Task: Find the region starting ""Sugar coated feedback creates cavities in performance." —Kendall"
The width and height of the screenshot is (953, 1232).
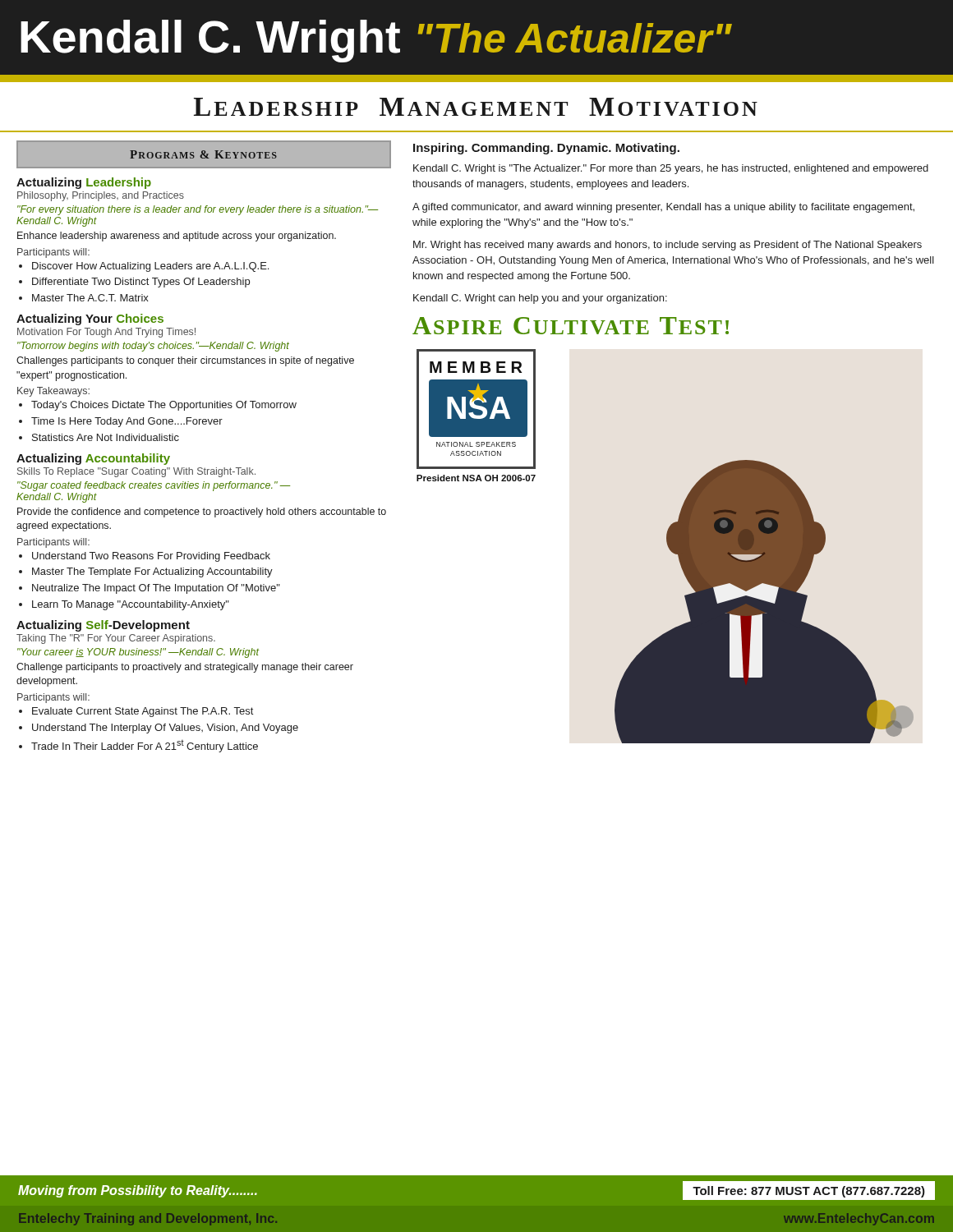Action: click(x=153, y=491)
